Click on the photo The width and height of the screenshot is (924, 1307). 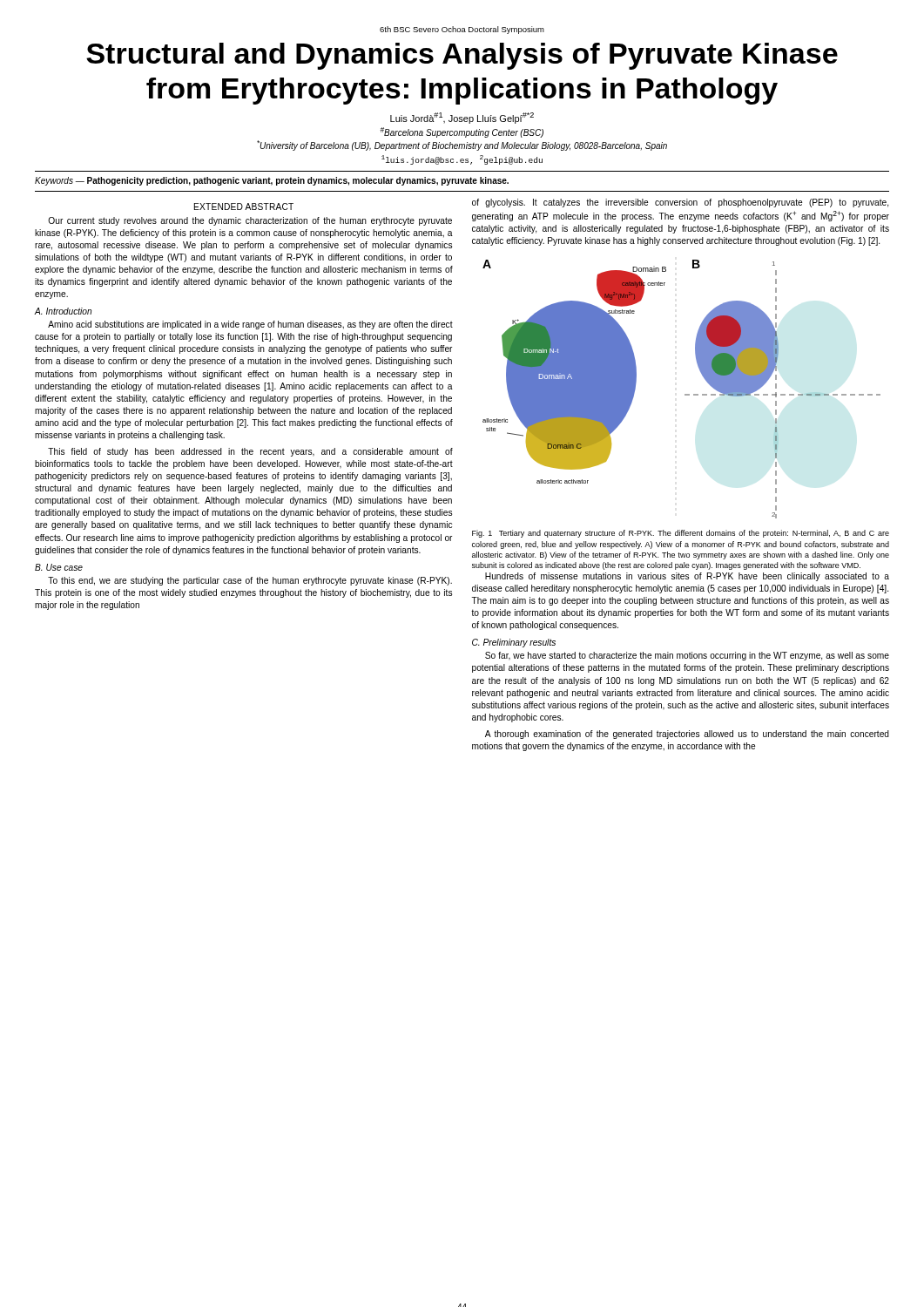click(x=680, y=389)
